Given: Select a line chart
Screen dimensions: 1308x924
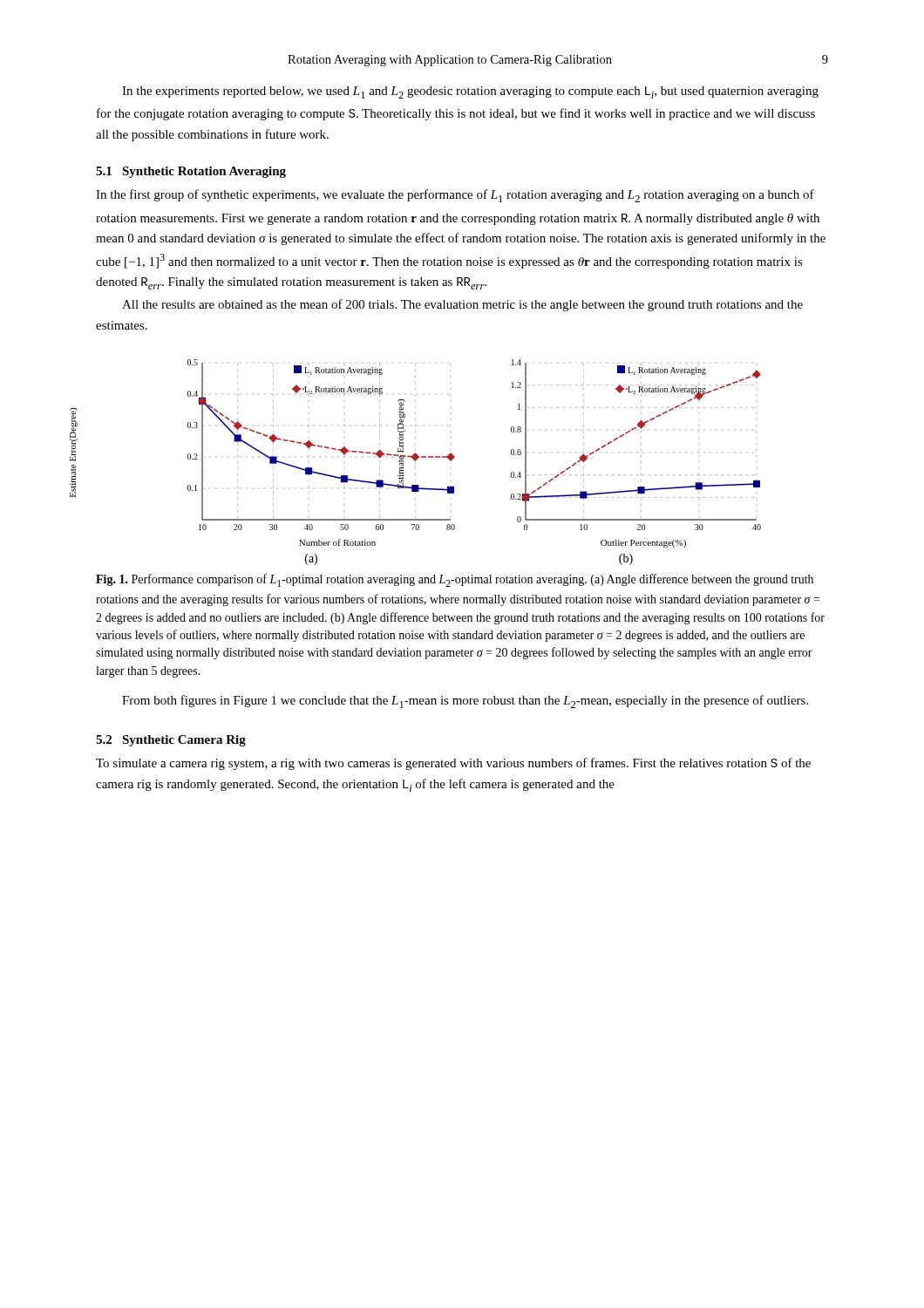Looking at the screenshot, I should 462,458.
